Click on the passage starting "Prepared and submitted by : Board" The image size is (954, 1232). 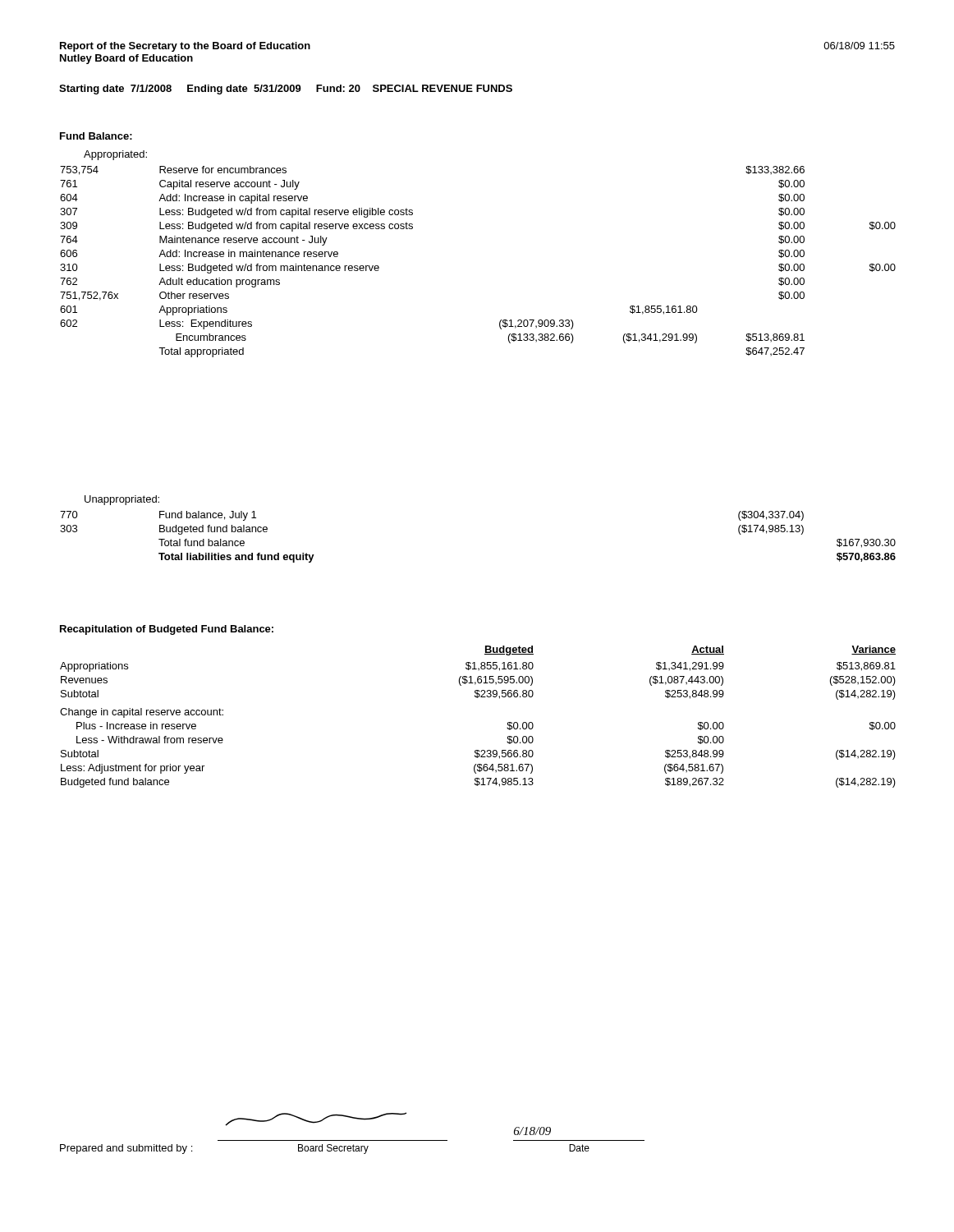tap(352, 1127)
